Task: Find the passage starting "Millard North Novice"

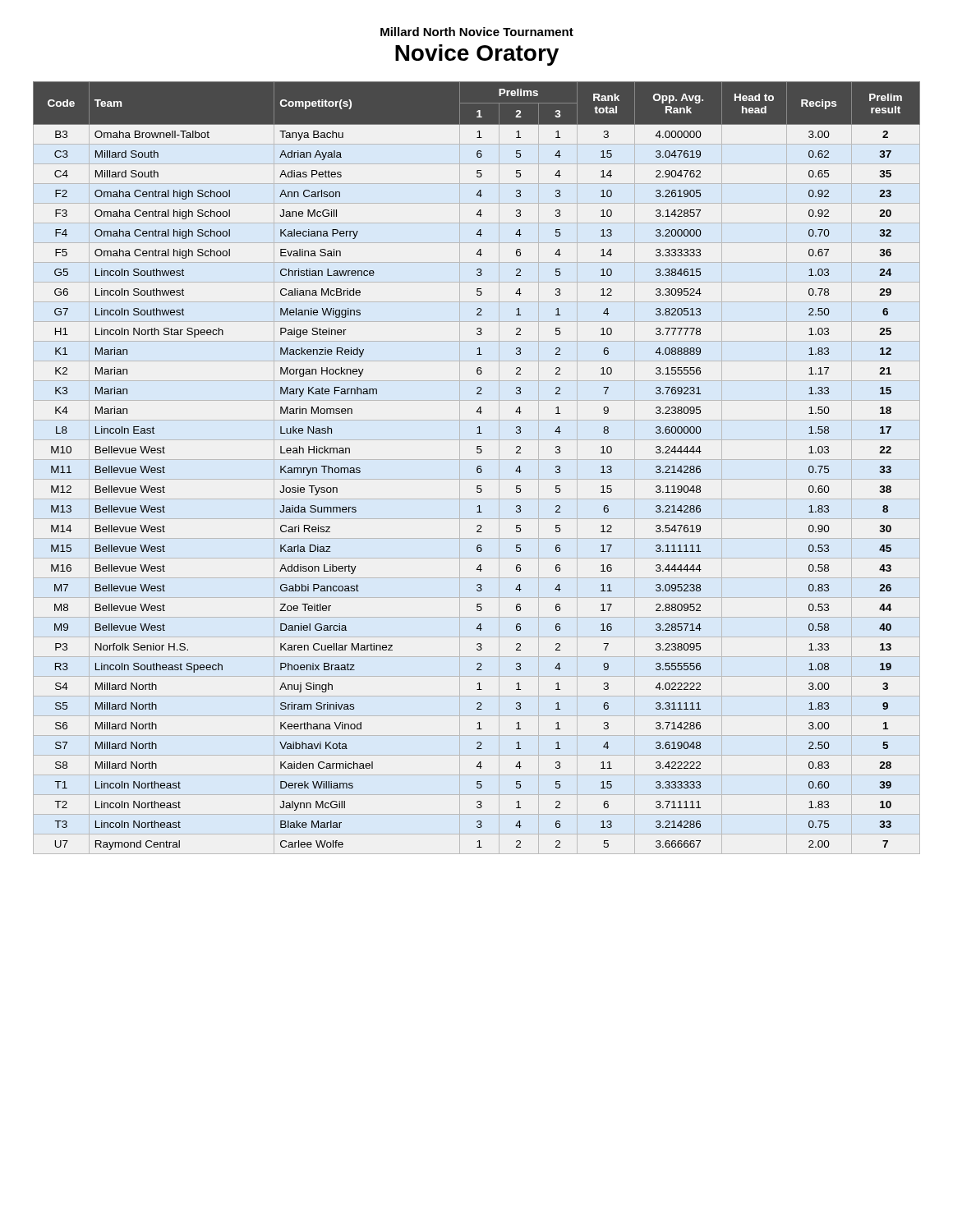Action: (476, 46)
